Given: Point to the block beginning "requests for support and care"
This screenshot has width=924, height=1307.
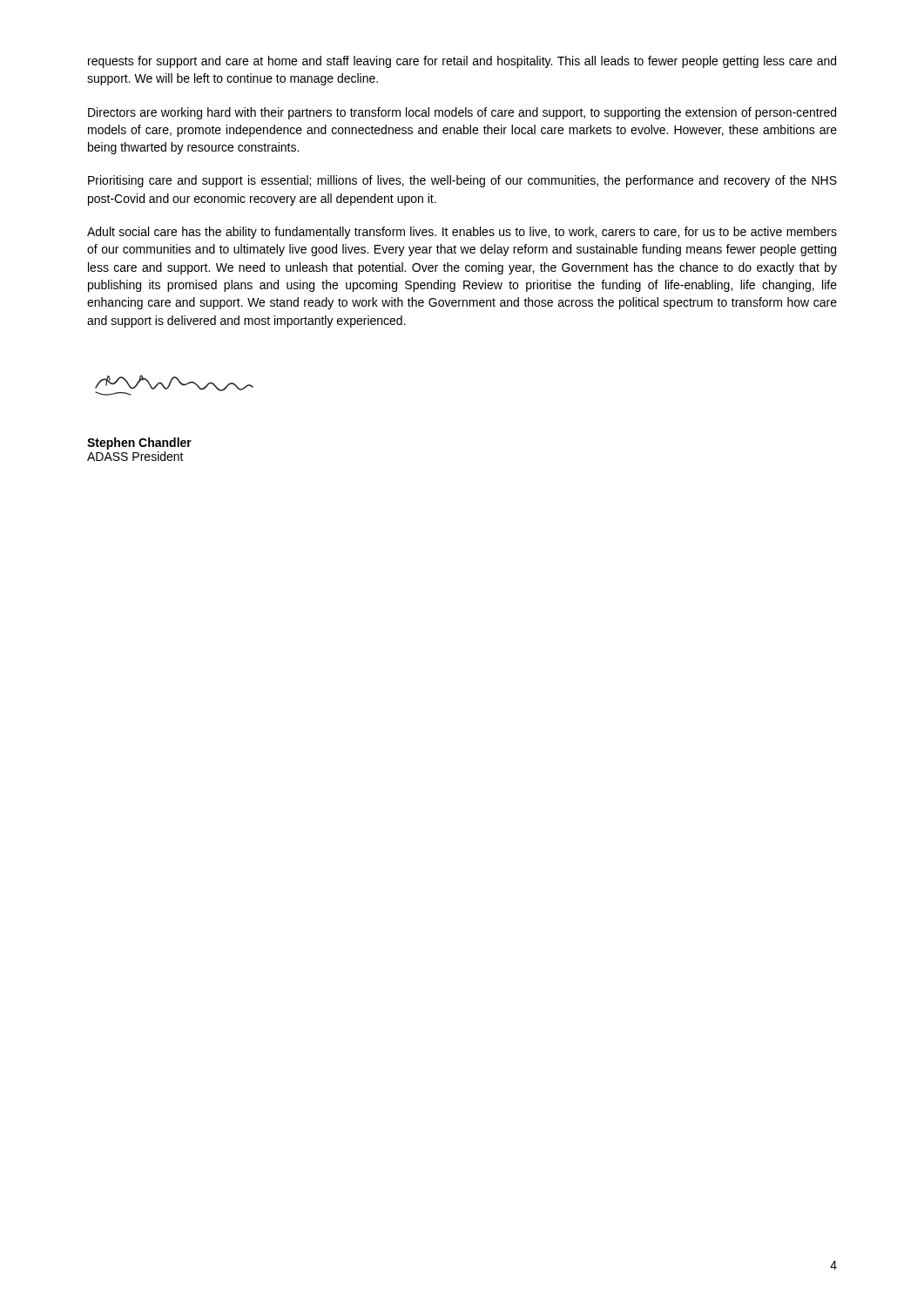Looking at the screenshot, I should coord(462,70).
